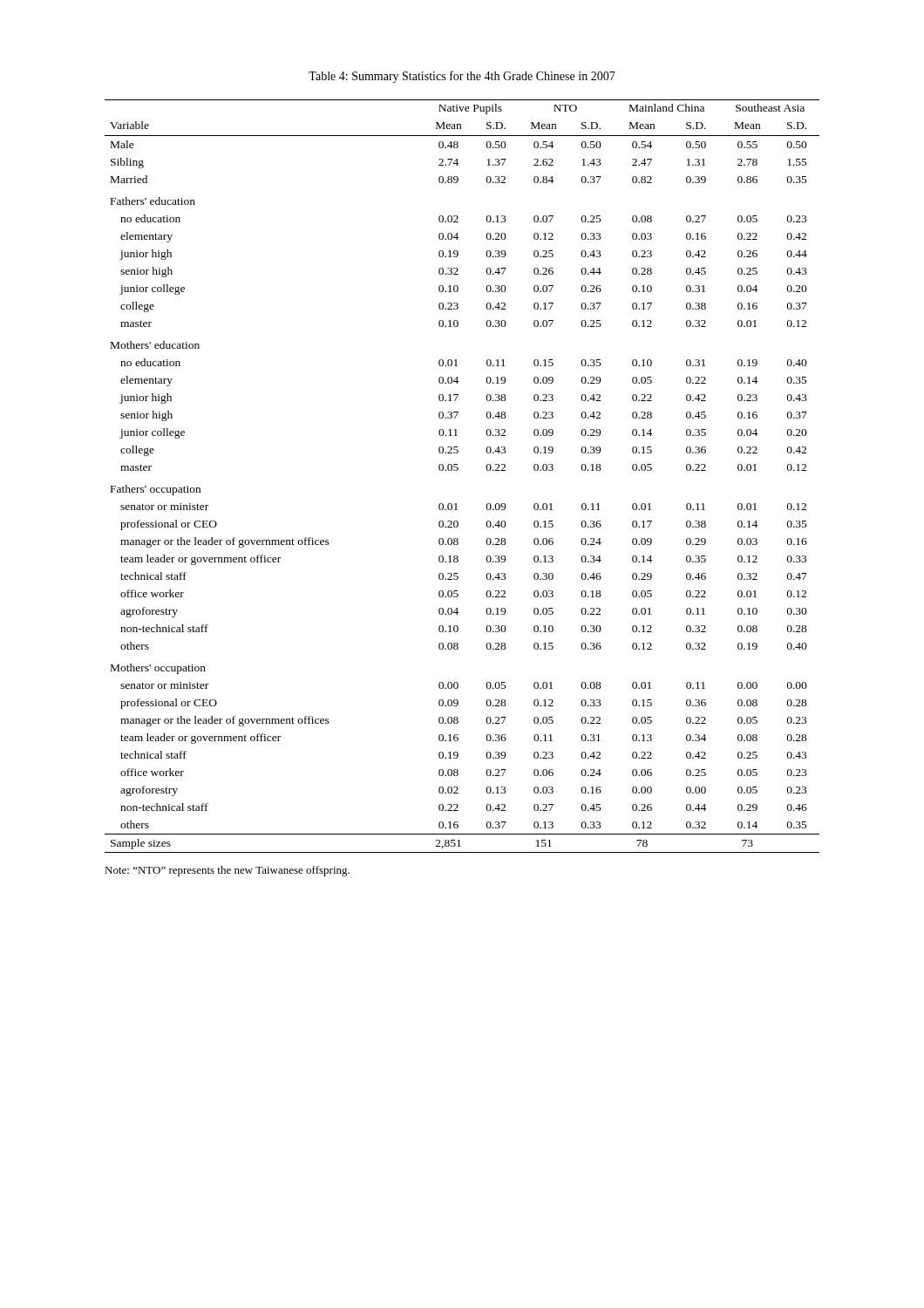Viewport: 924px width, 1308px height.
Task: Navigate to the text starting "Note: “NTO” represents the new Taiwanese offspring."
Action: coord(227,870)
